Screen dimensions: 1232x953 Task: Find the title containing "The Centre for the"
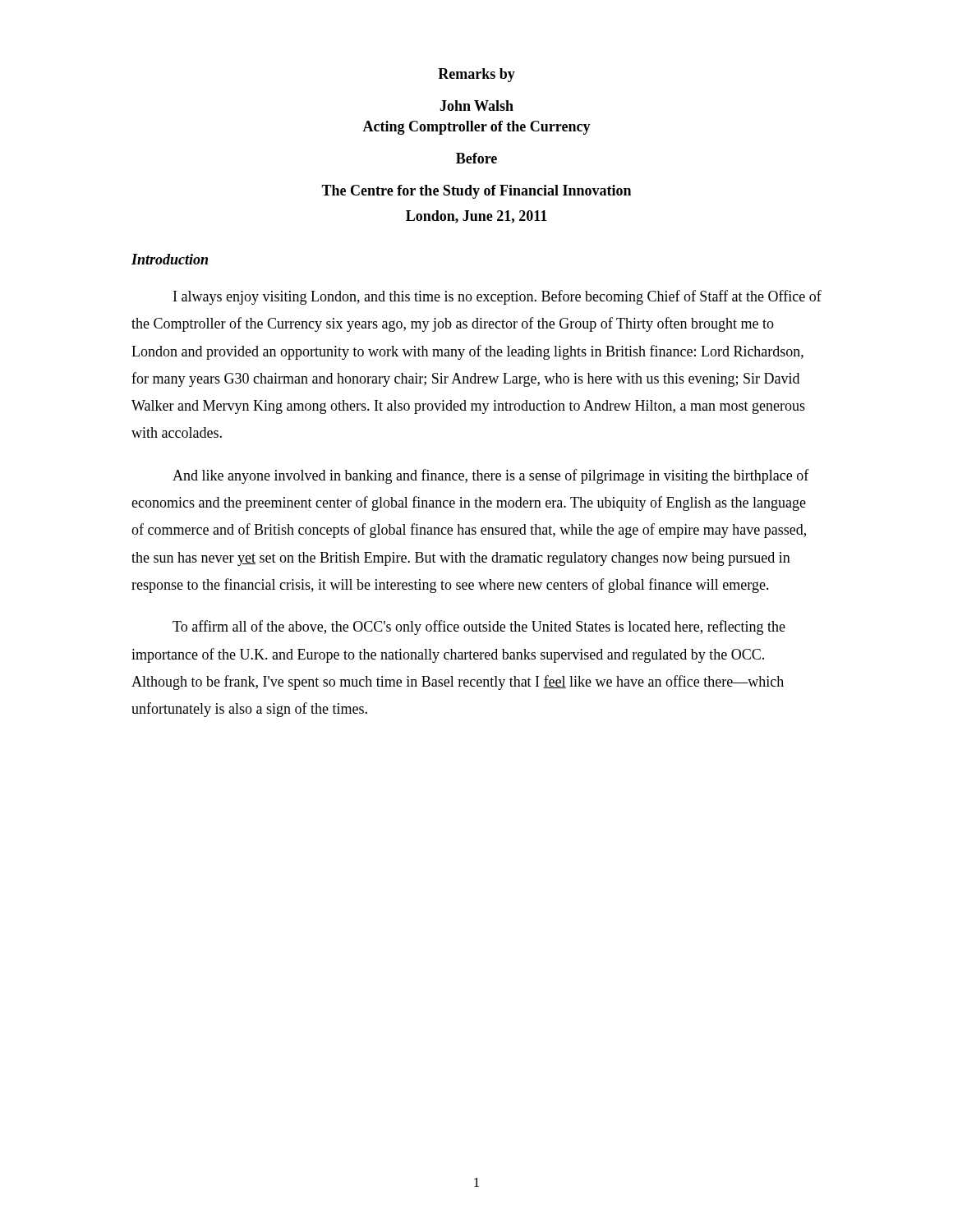476,191
